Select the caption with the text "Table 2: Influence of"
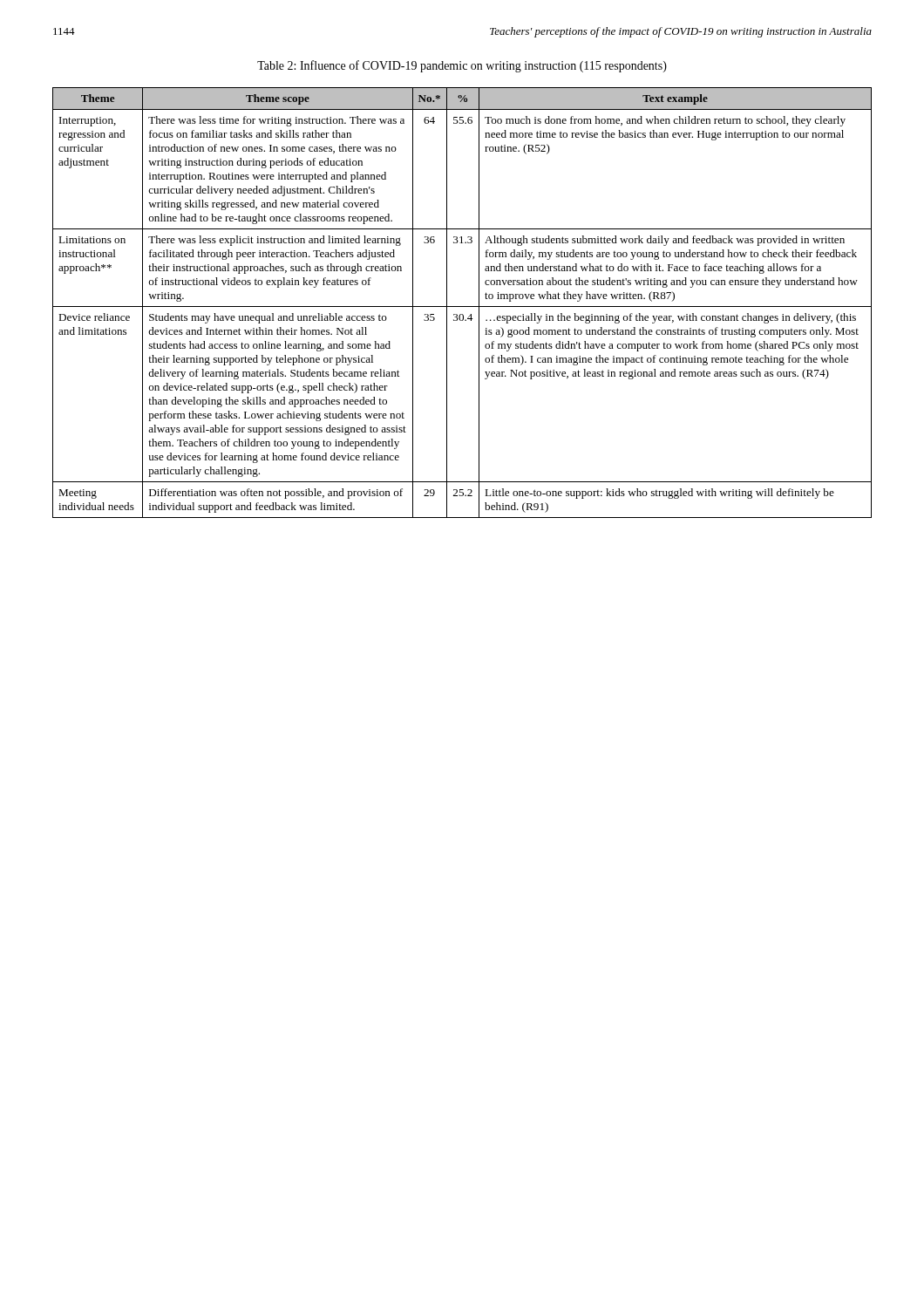The height and width of the screenshot is (1308, 924). [462, 66]
